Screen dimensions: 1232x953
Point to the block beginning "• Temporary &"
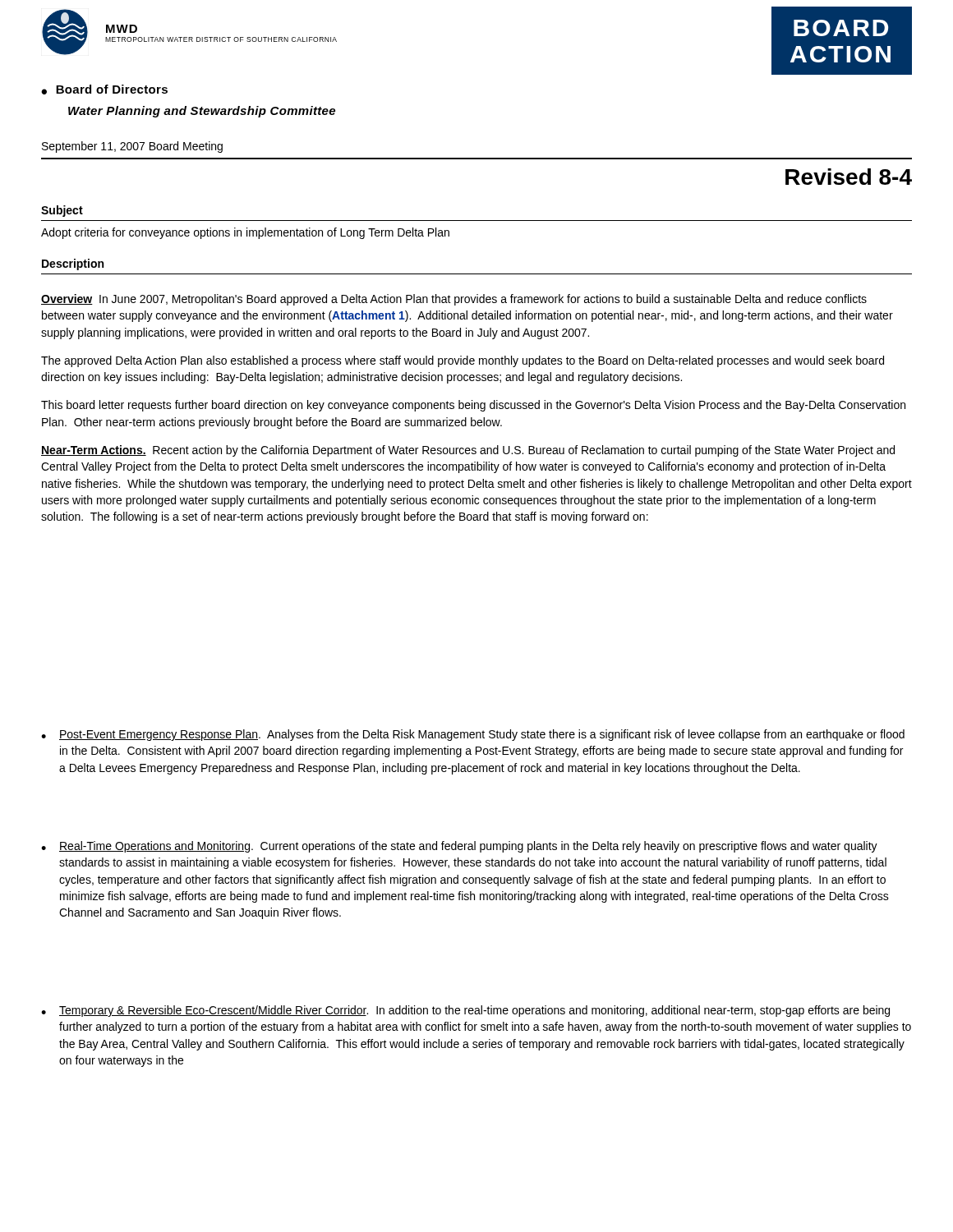(x=476, y=1035)
